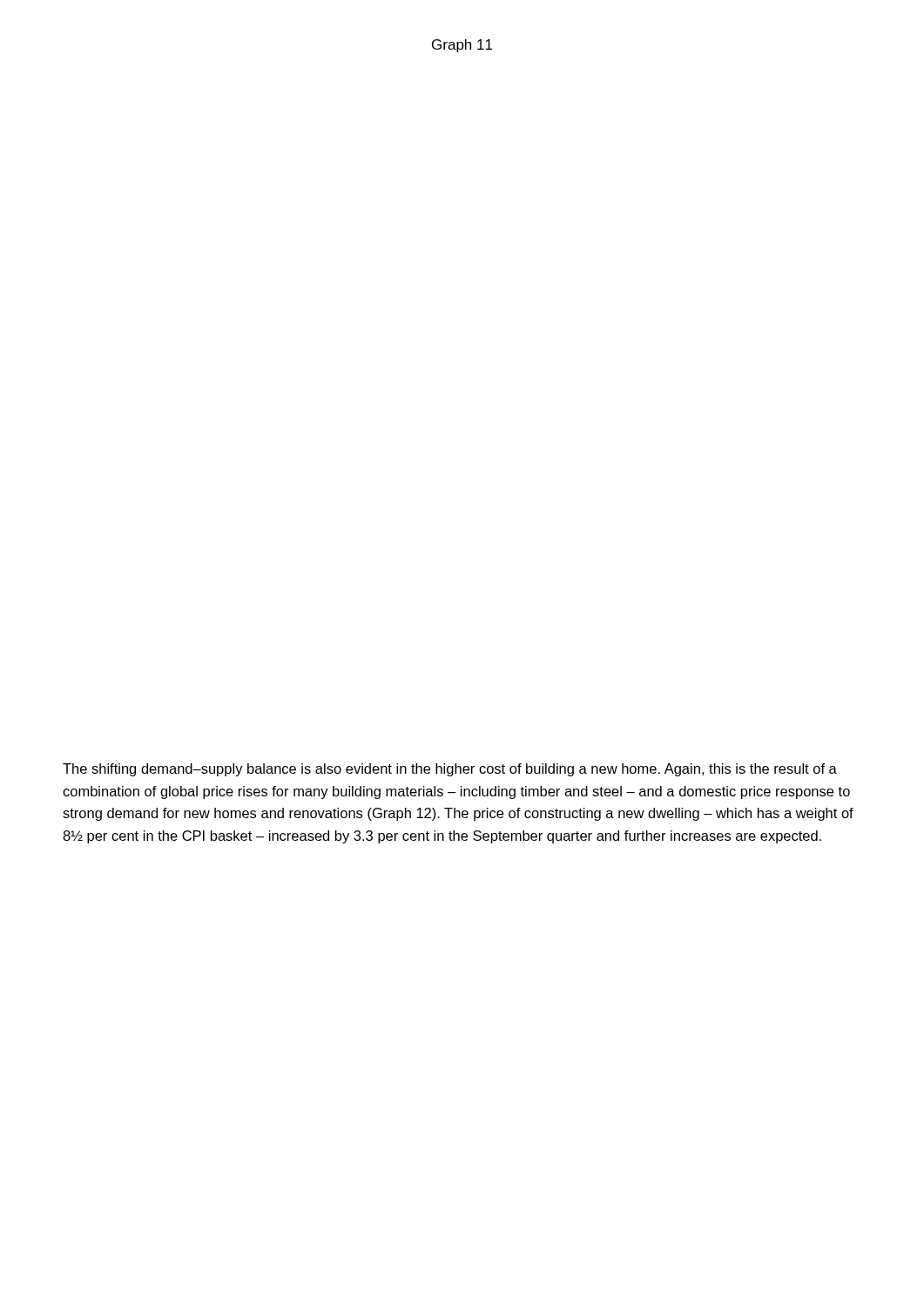Click on the caption that reads "Graph 11"
Screen dimensions: 1307x924
click(462, 45)
